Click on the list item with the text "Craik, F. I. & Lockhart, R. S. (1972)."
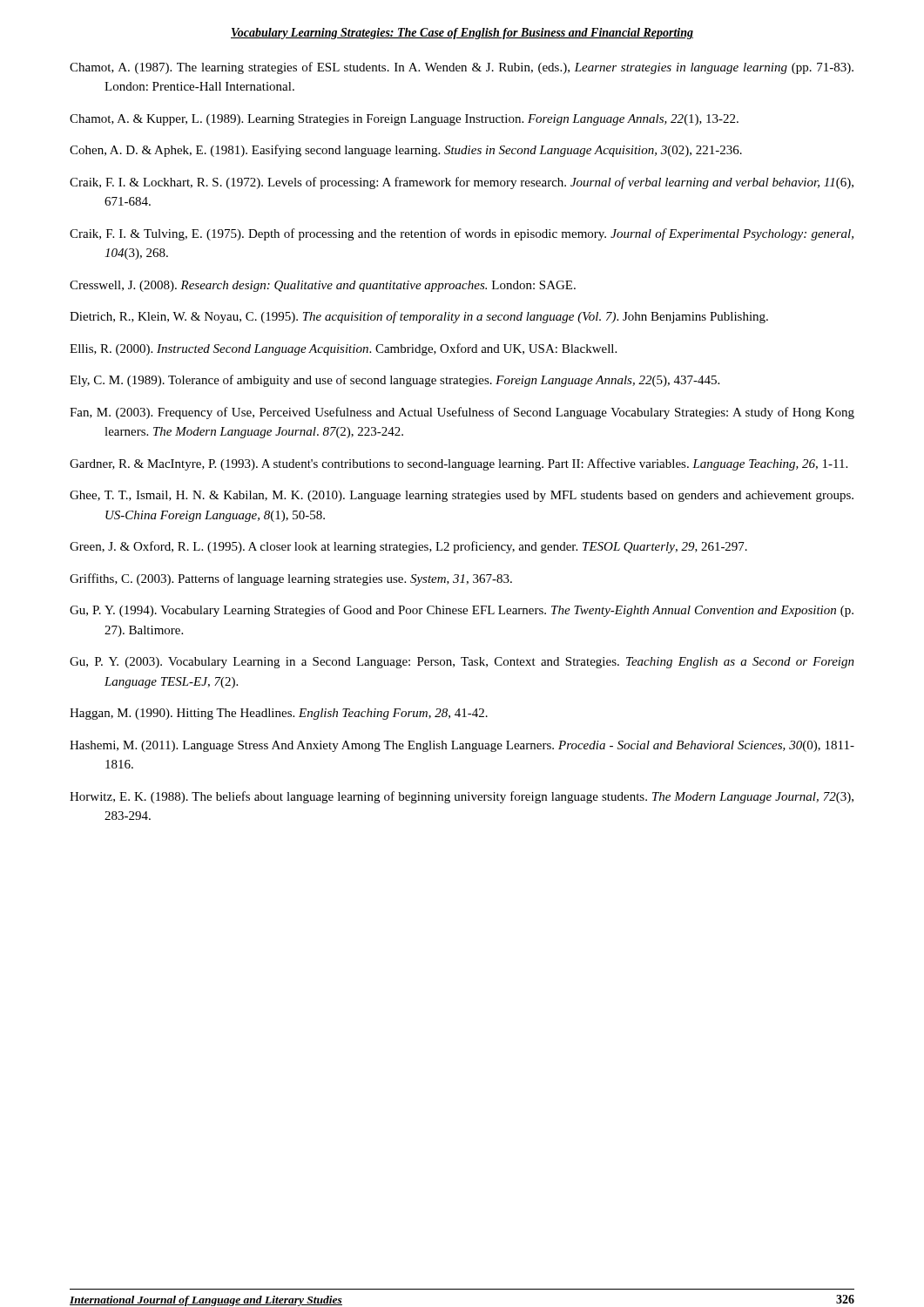The image size is (924, 1307). (x=462, y=192)
